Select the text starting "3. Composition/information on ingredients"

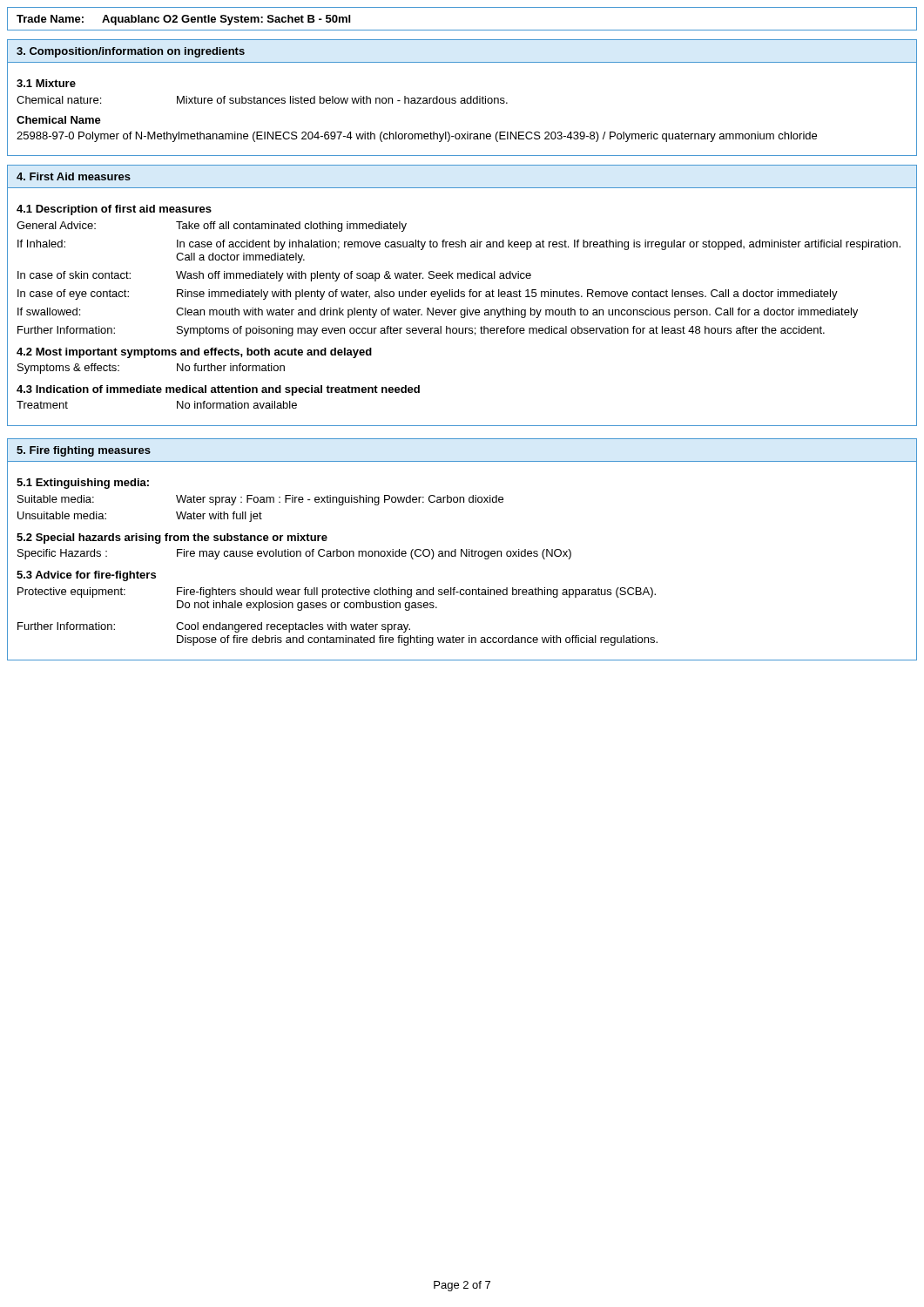(x=131, y=51)
